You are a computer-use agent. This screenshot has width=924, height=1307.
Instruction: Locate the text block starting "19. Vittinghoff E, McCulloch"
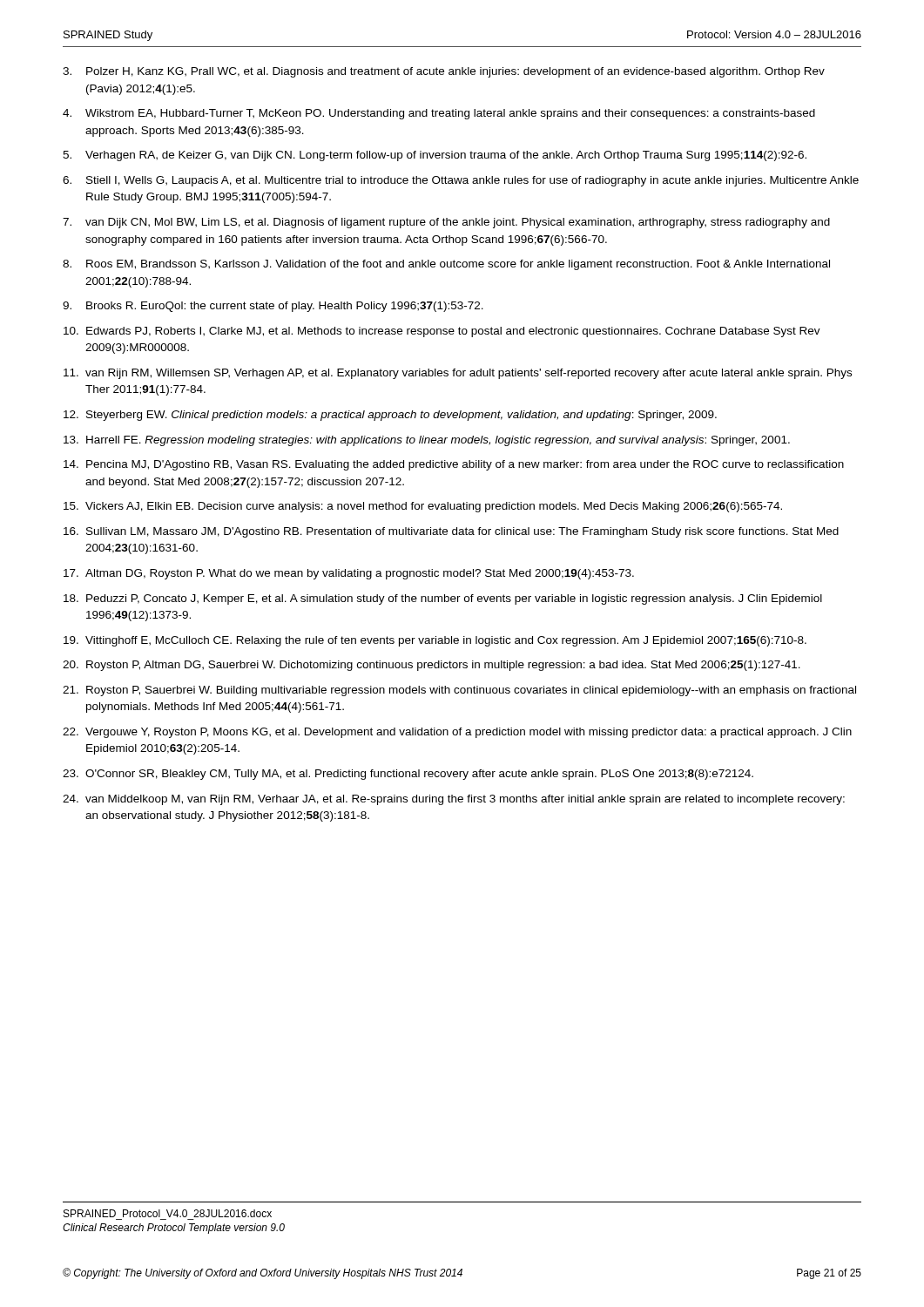462,640
